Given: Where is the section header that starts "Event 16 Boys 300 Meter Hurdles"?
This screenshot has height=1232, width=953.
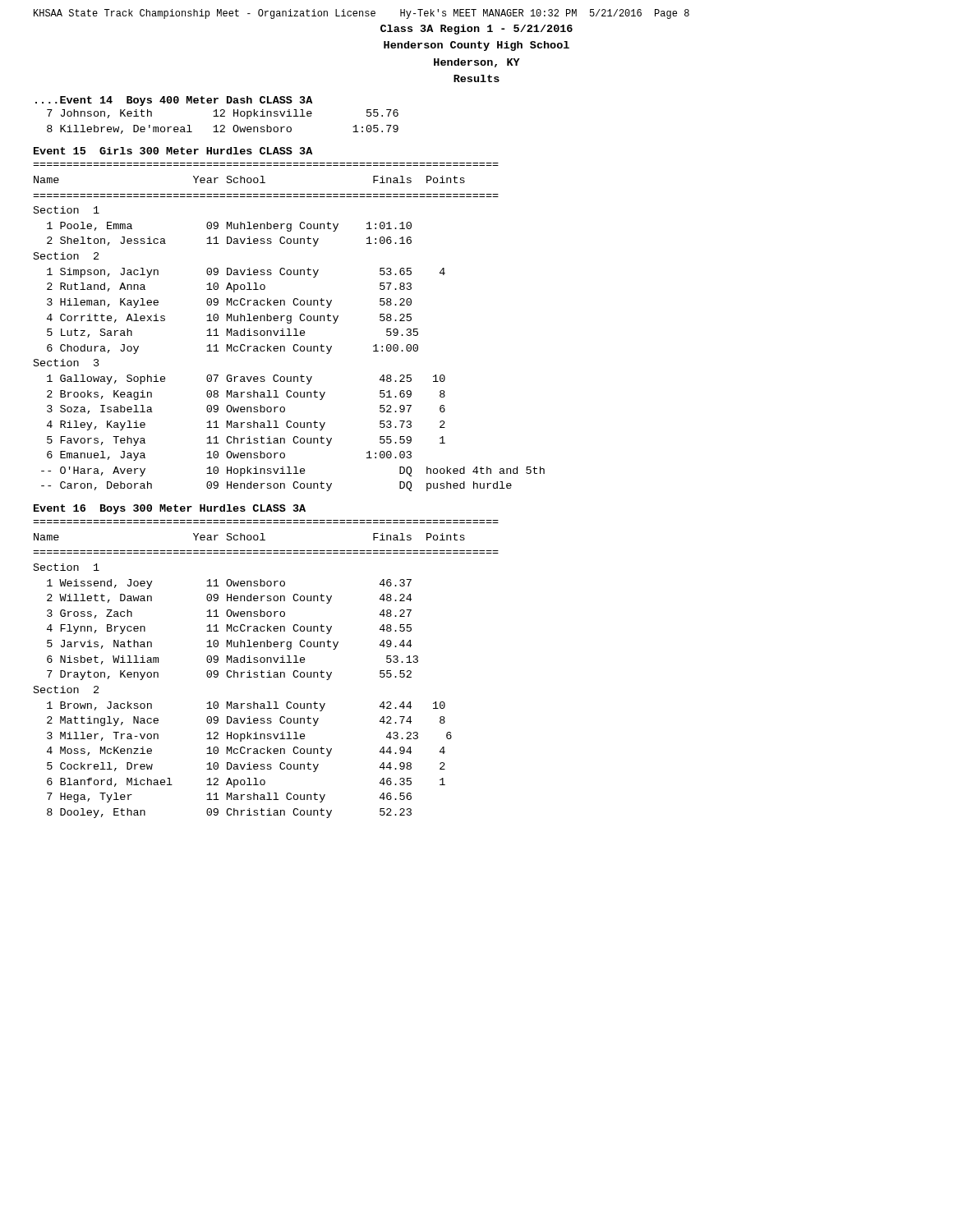Looking at the screenshot, I should (x=169, y=509).
